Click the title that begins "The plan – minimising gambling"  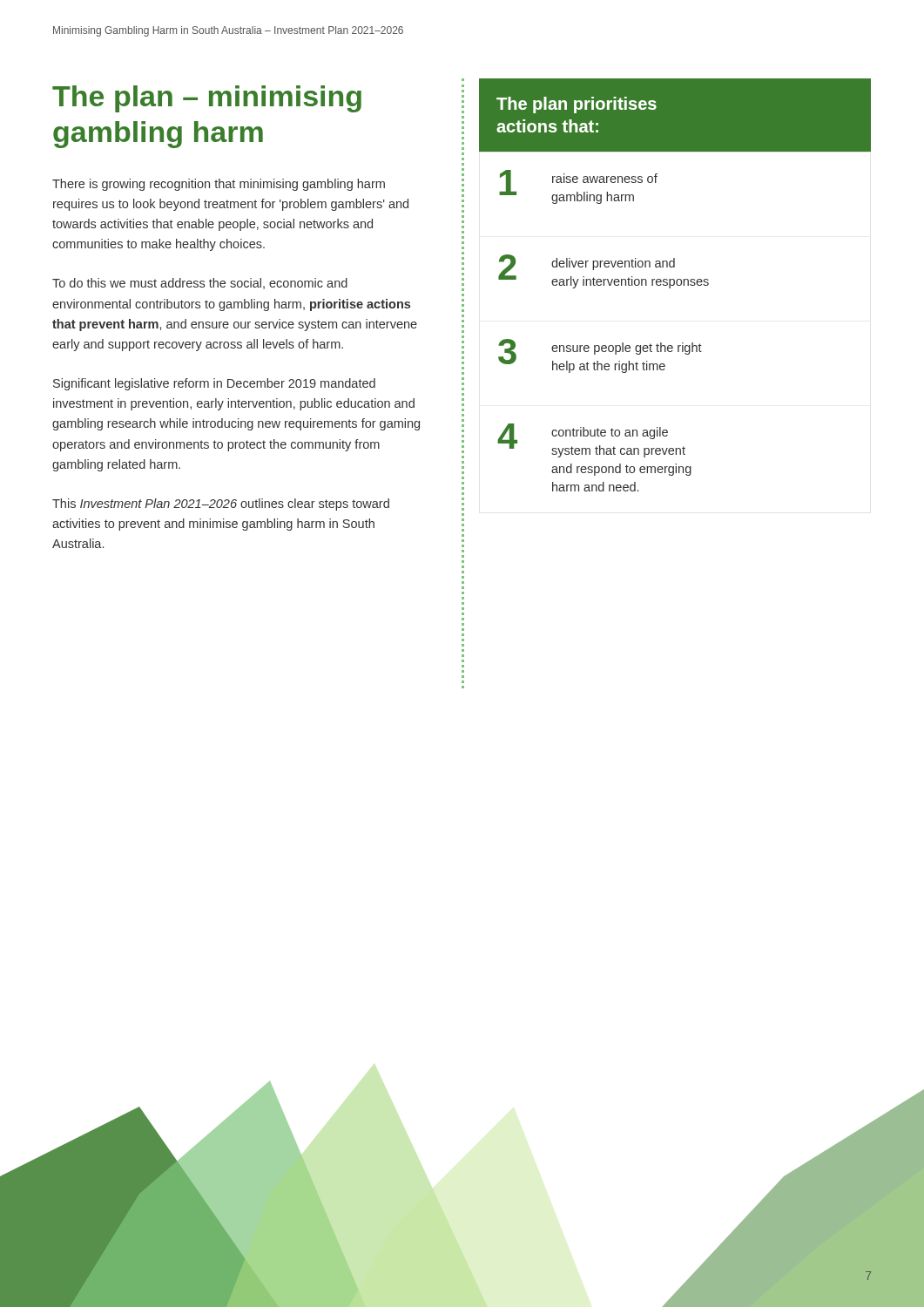click(x=208, y=114)
